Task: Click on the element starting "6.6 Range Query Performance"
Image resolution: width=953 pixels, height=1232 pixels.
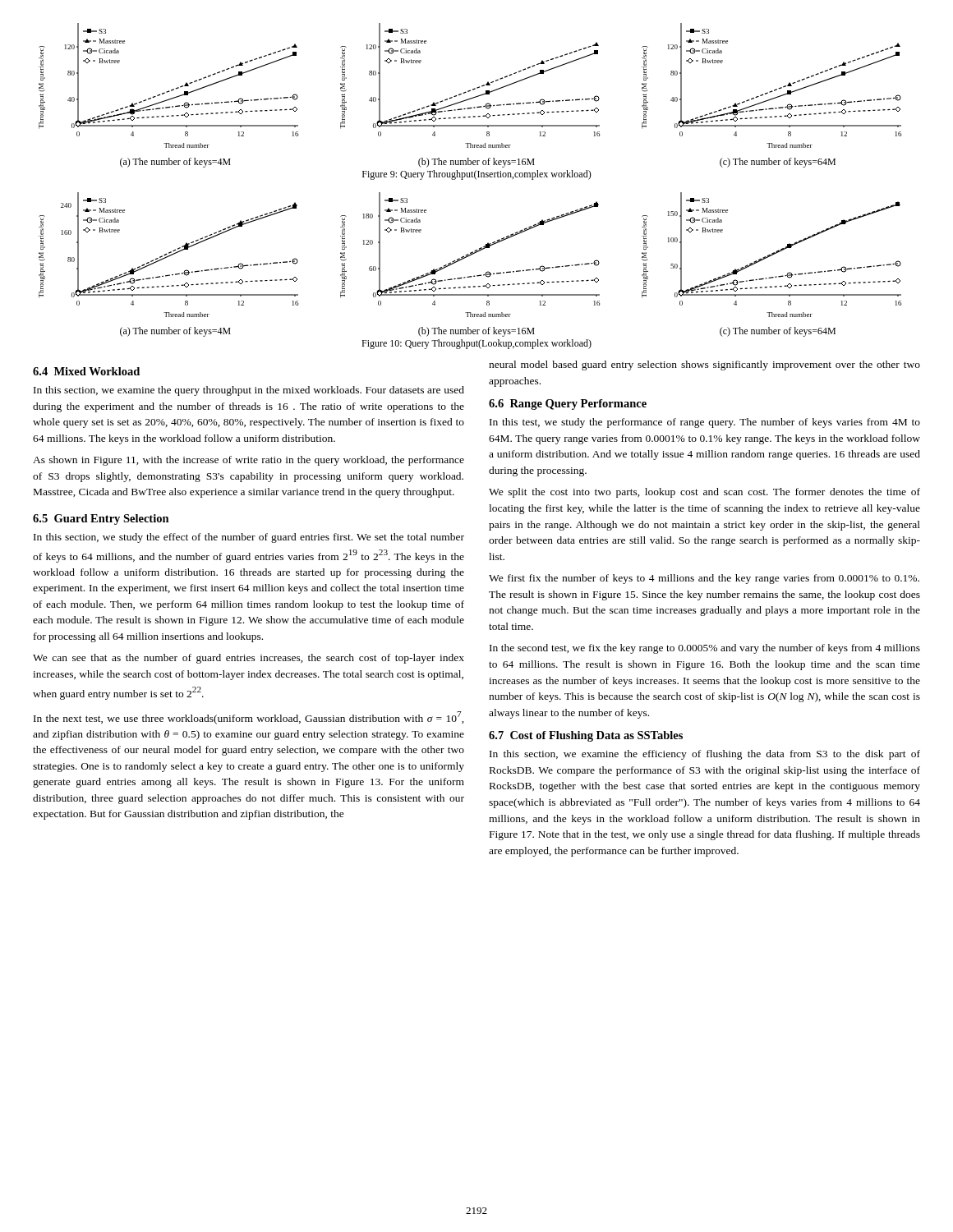Action: point(568,403)
